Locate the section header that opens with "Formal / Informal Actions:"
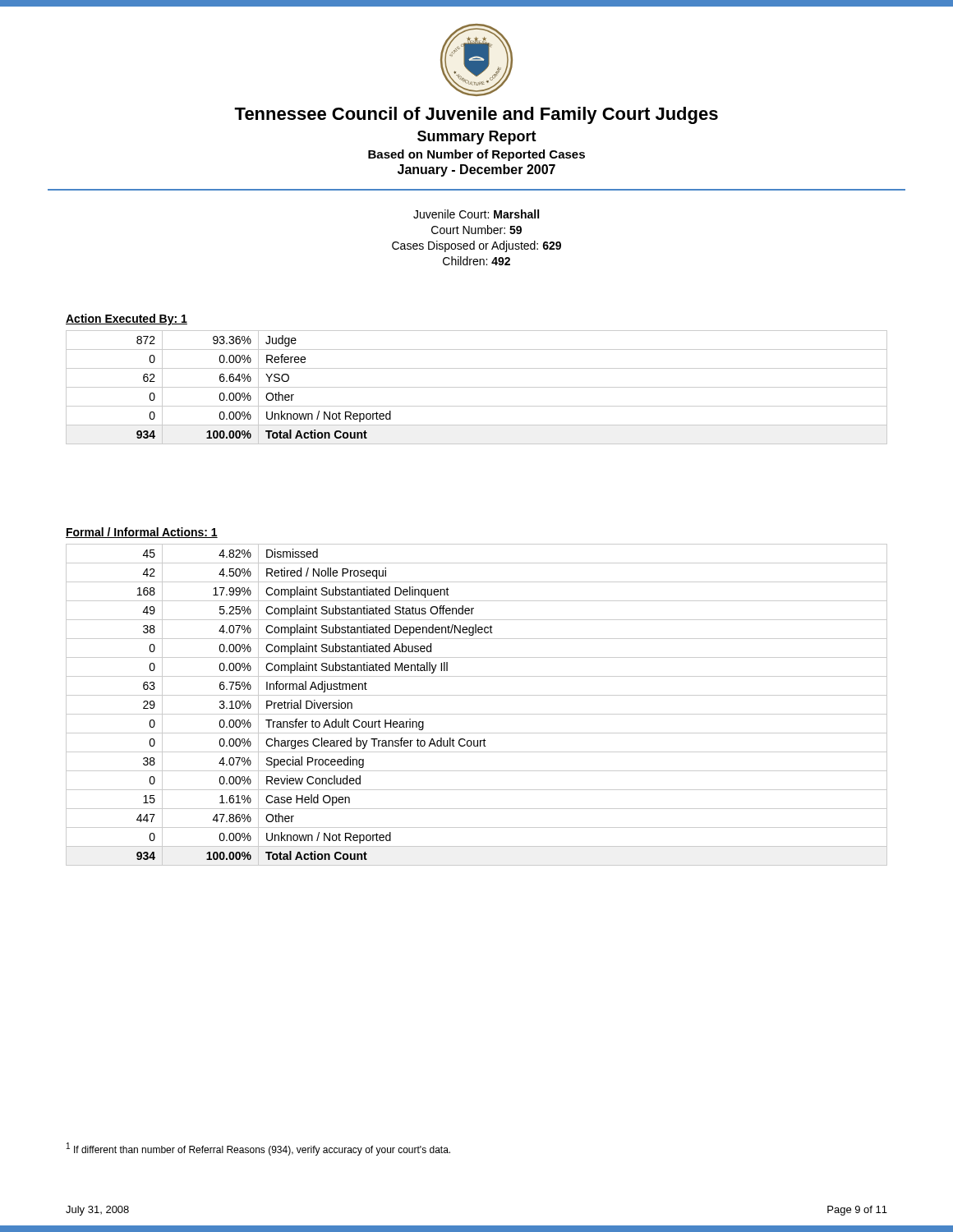The image size is (953, 1232). (142, 532)
